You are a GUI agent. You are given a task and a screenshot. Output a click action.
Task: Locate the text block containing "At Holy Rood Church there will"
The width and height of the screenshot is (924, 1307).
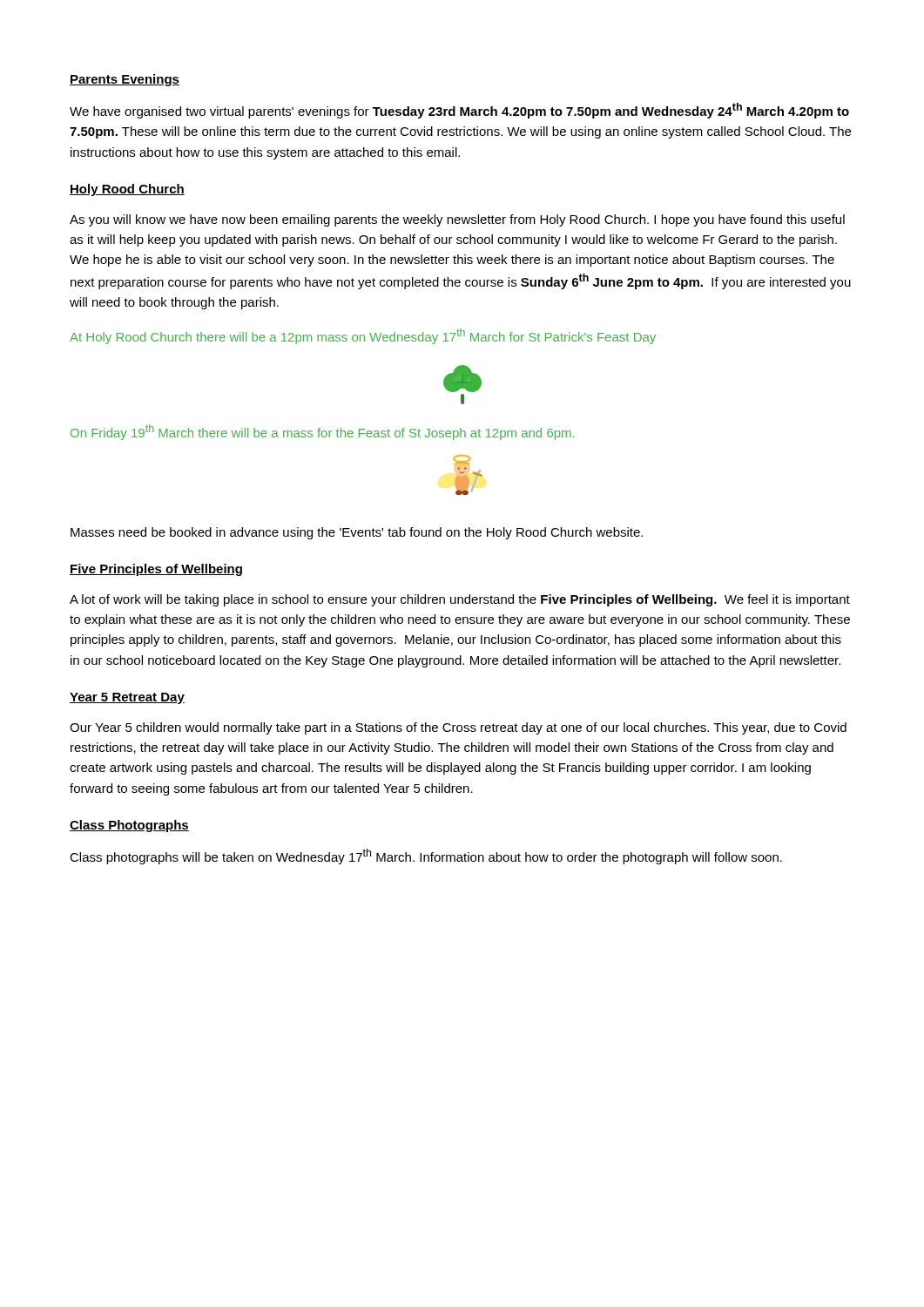click(x=462, y=336)
